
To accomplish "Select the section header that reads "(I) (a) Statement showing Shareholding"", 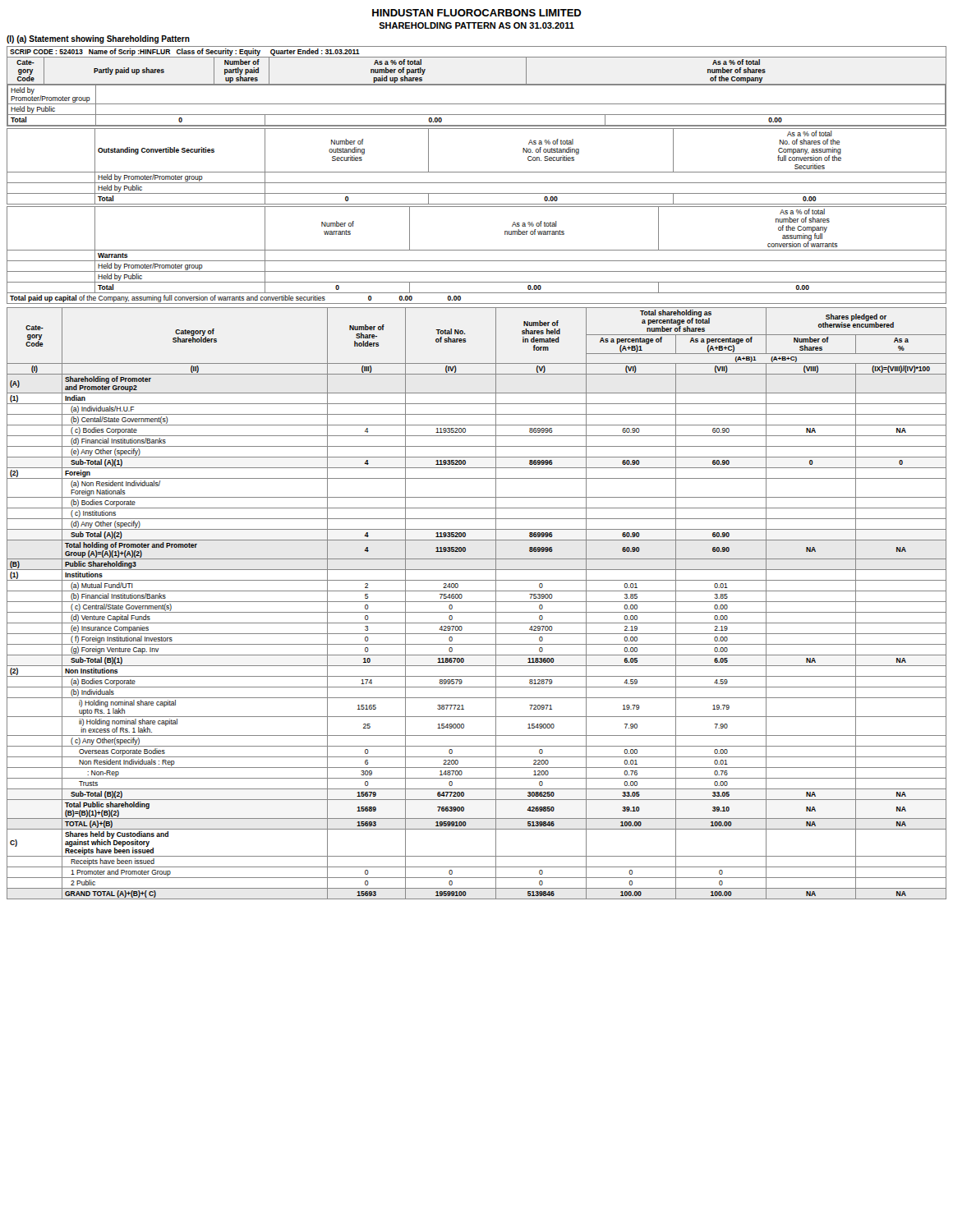I will [98, 39].
